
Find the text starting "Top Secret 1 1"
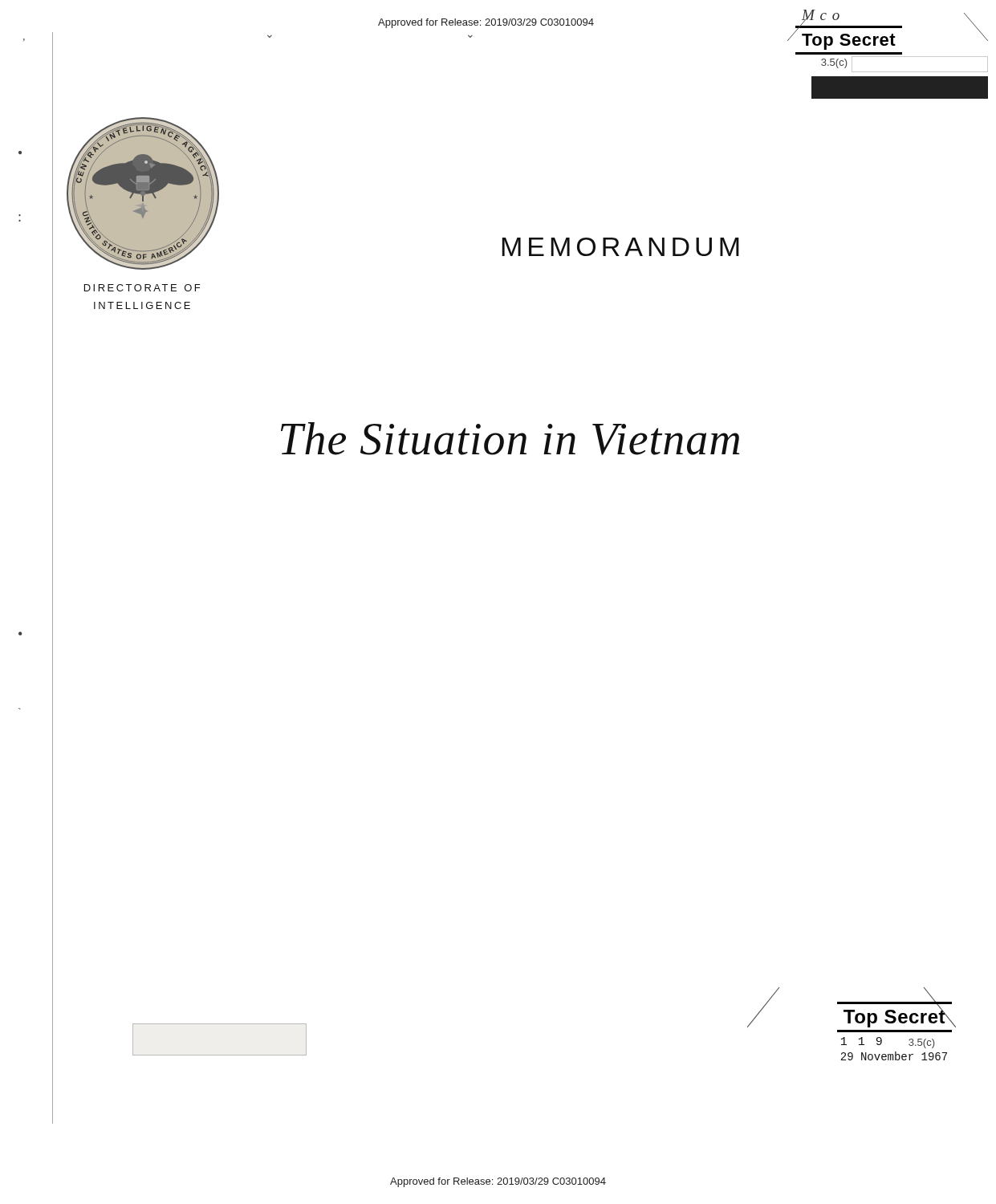tap(894, 1033)
